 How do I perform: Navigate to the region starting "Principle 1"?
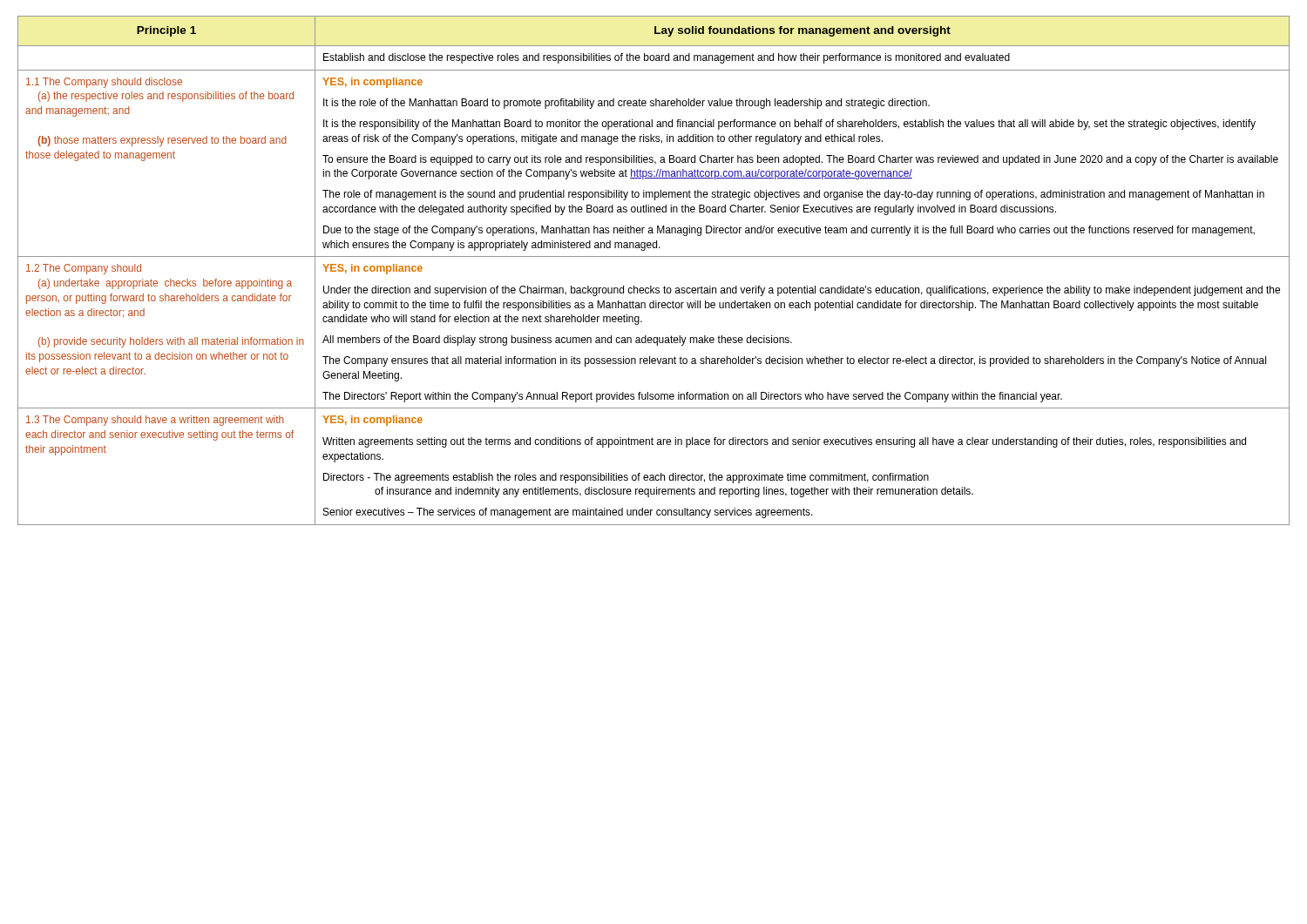[x=166, y=30]
